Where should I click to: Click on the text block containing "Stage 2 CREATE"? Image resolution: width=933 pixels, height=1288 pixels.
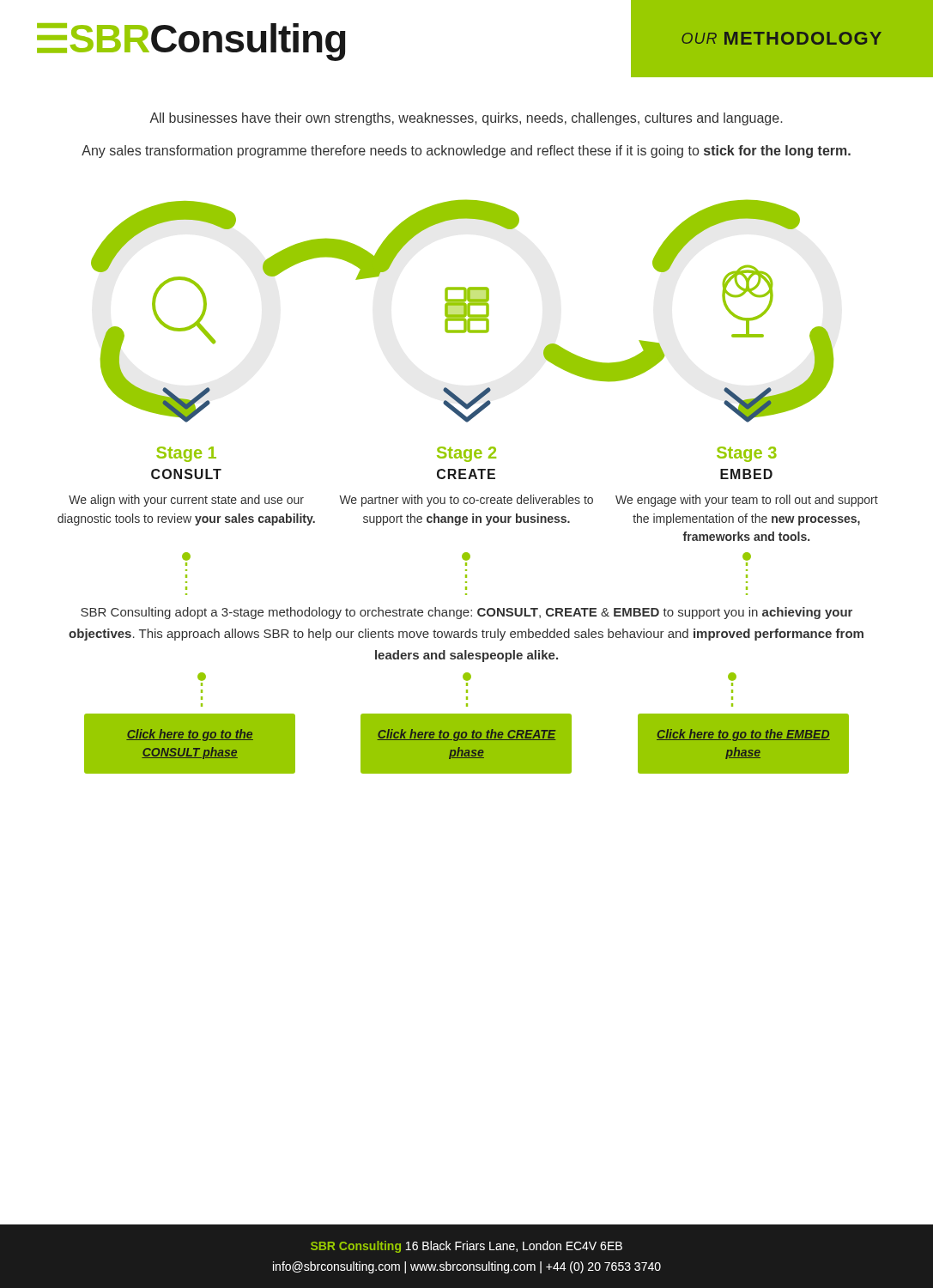(466, 486)
